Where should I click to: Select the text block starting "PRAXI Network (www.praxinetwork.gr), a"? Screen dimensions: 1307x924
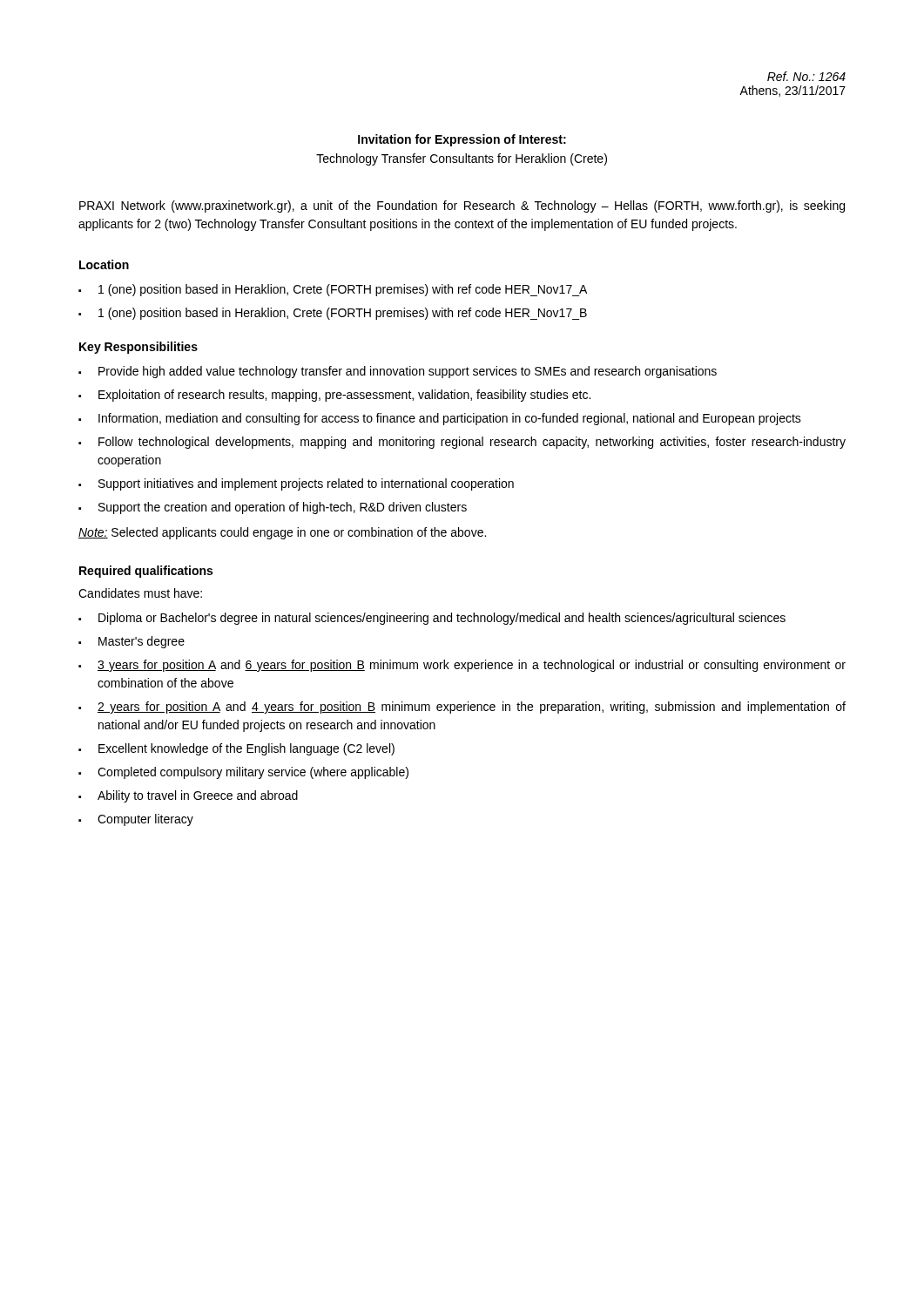pyautogui.click(x=462, y=215)
